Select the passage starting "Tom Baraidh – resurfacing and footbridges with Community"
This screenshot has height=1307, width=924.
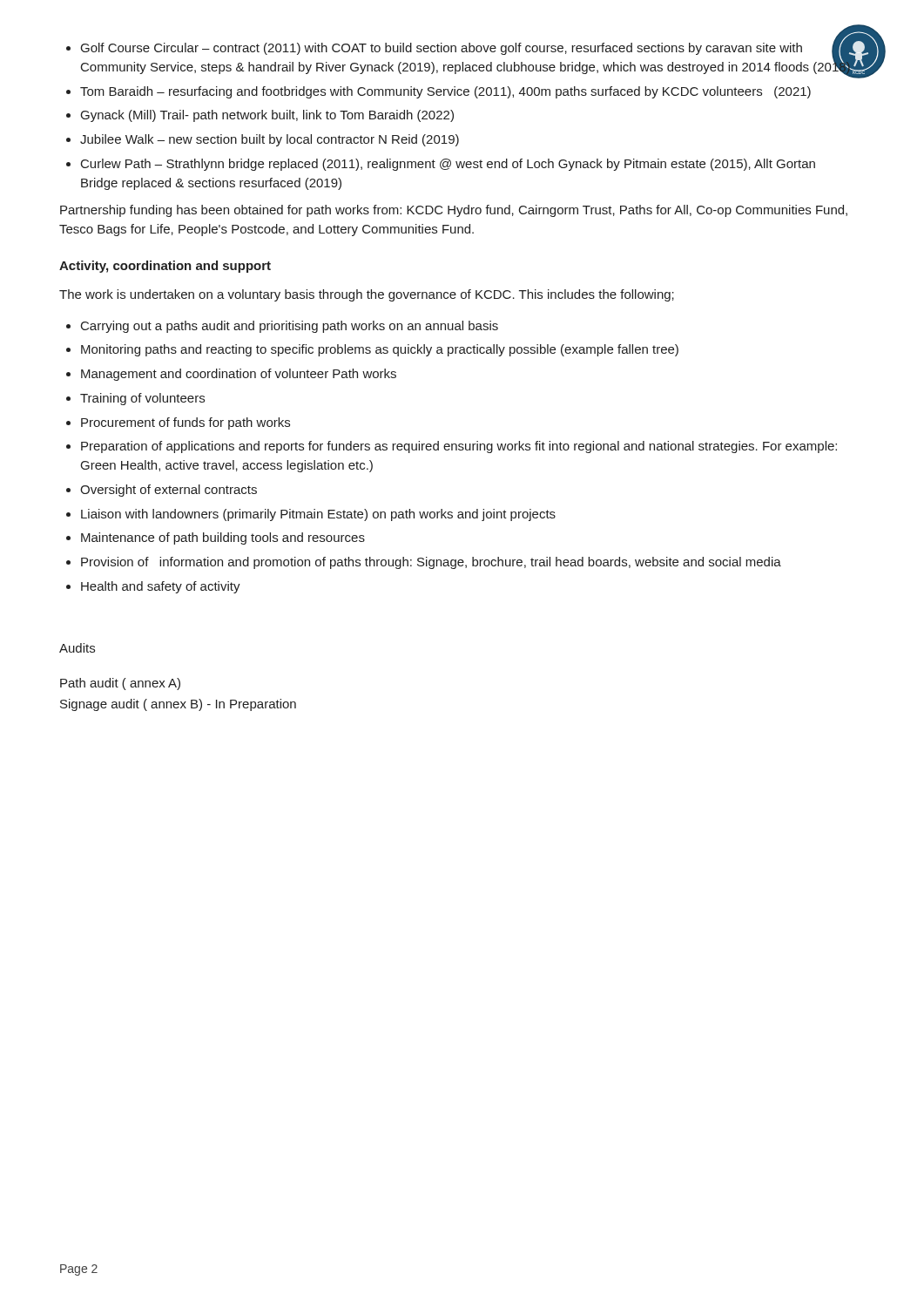click(x=446, y=91)
